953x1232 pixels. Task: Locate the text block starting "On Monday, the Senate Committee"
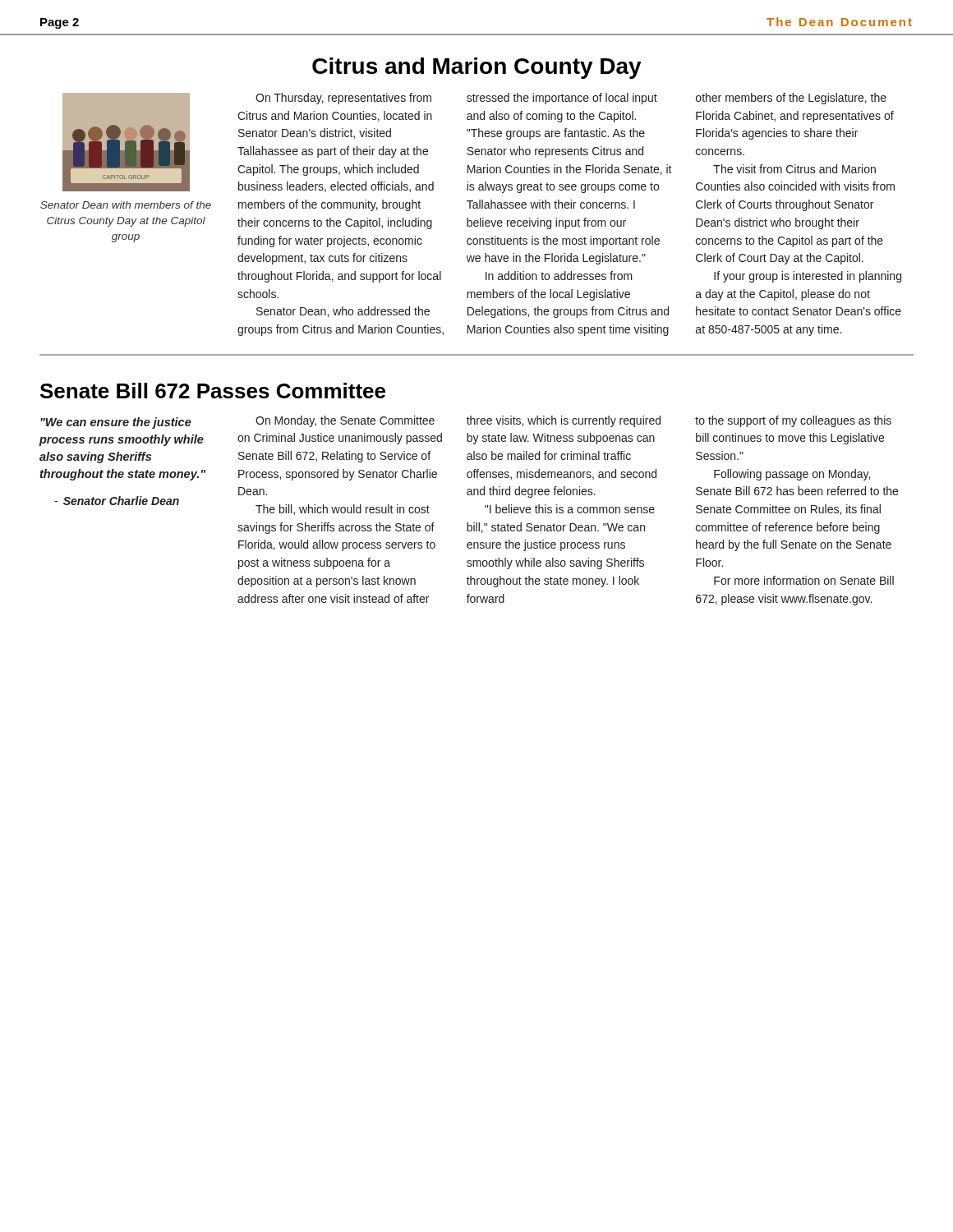(341, 510)
